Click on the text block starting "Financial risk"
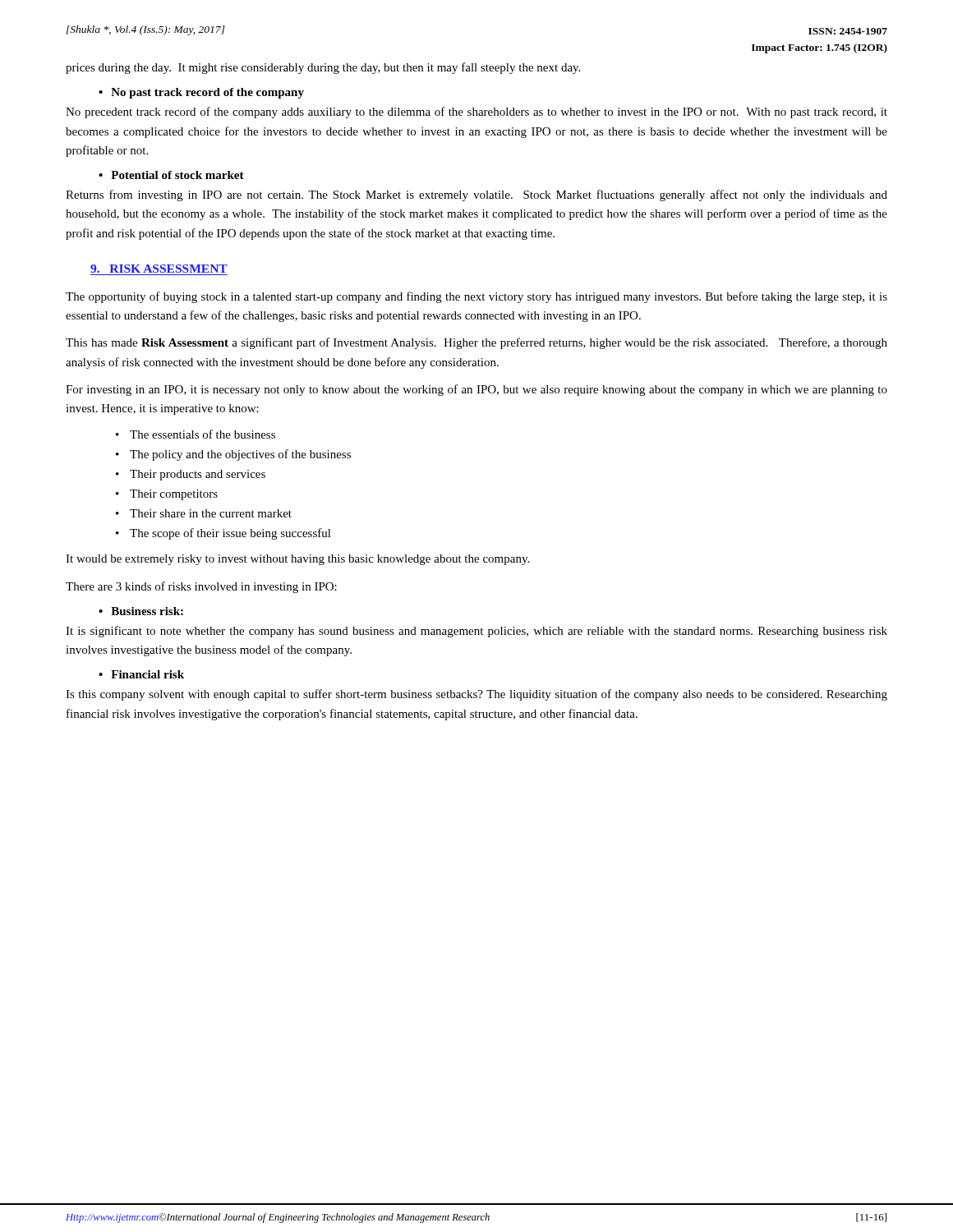Viewport: 953px width, 1232px height. coord(148,675)
